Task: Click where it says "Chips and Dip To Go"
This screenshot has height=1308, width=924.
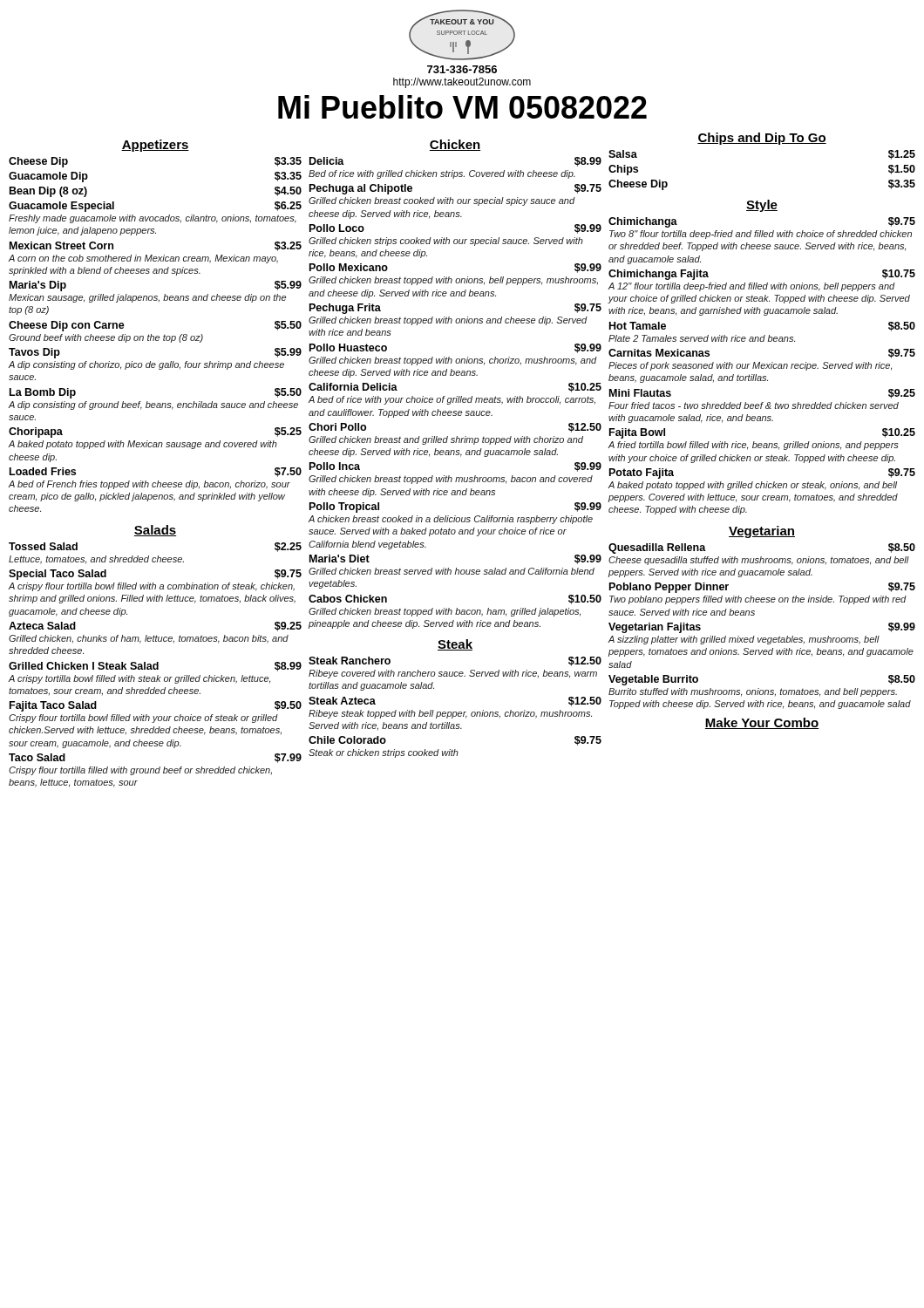Action: 762,137
